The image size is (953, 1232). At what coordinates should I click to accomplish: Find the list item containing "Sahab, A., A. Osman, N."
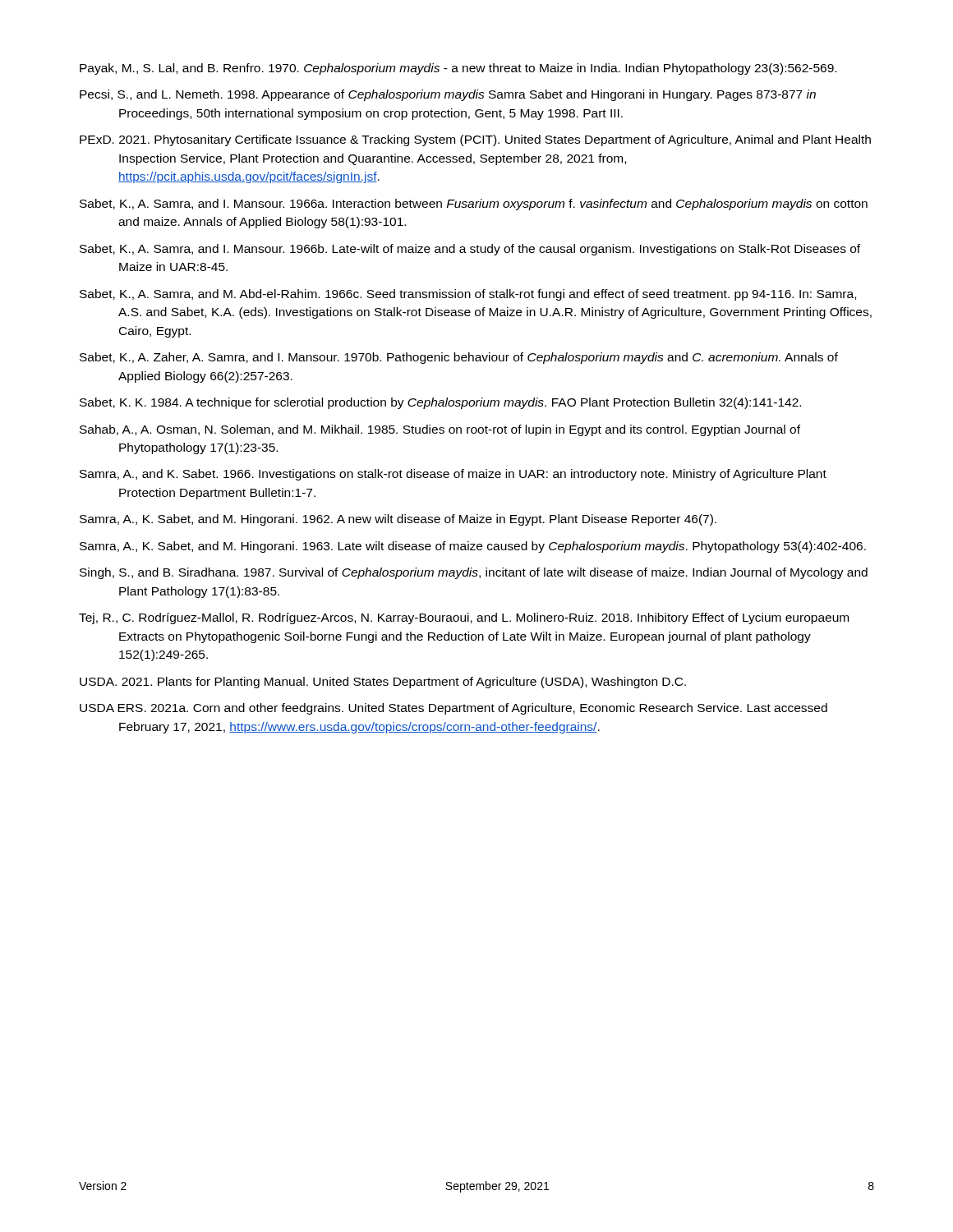[x=440, y=438]
